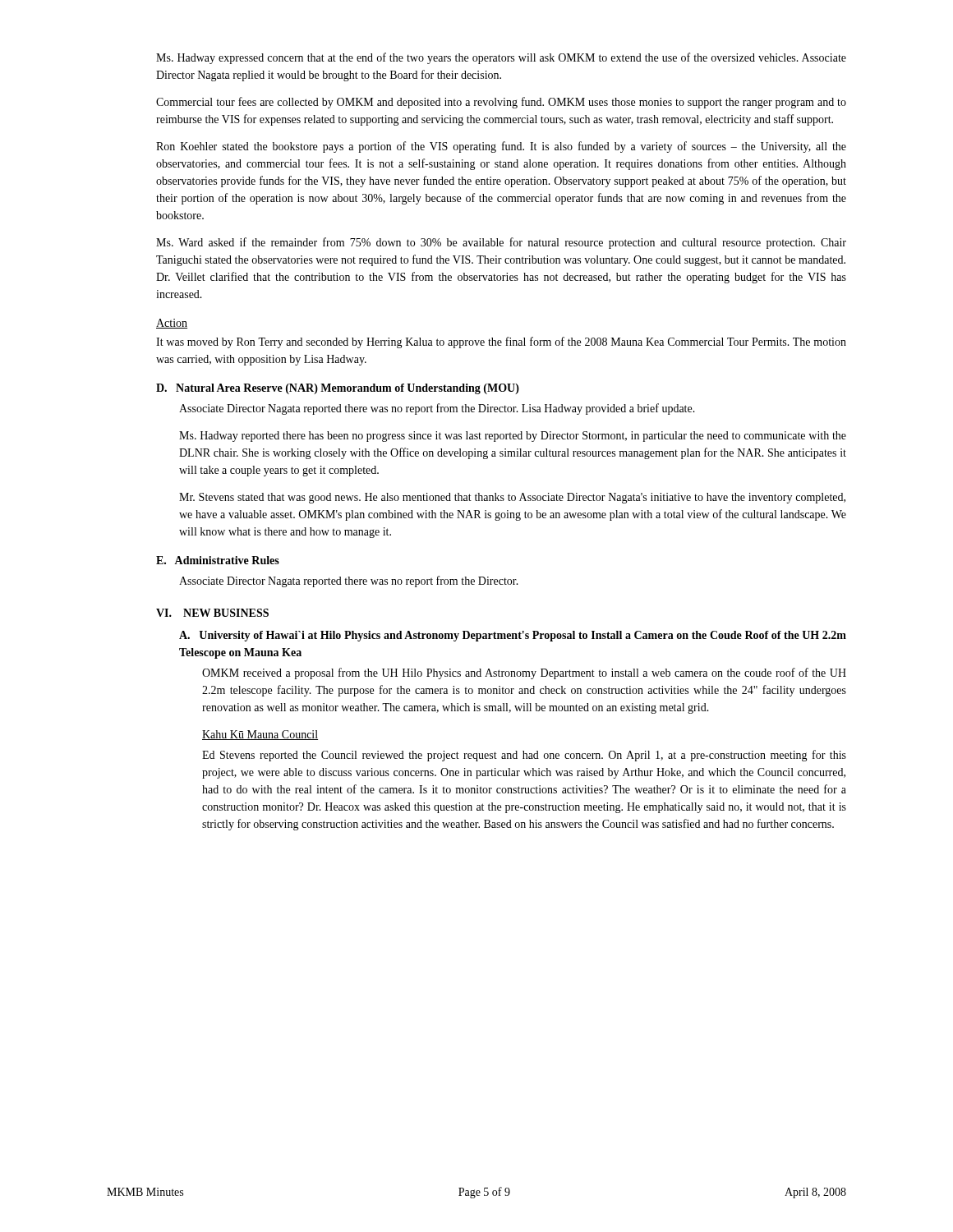Image resolution: width=953 pixels, height=1232 pixels.
Task: Point to the passage starting "Ms. Hadway expressed concern that at the"
Action: 501,67
